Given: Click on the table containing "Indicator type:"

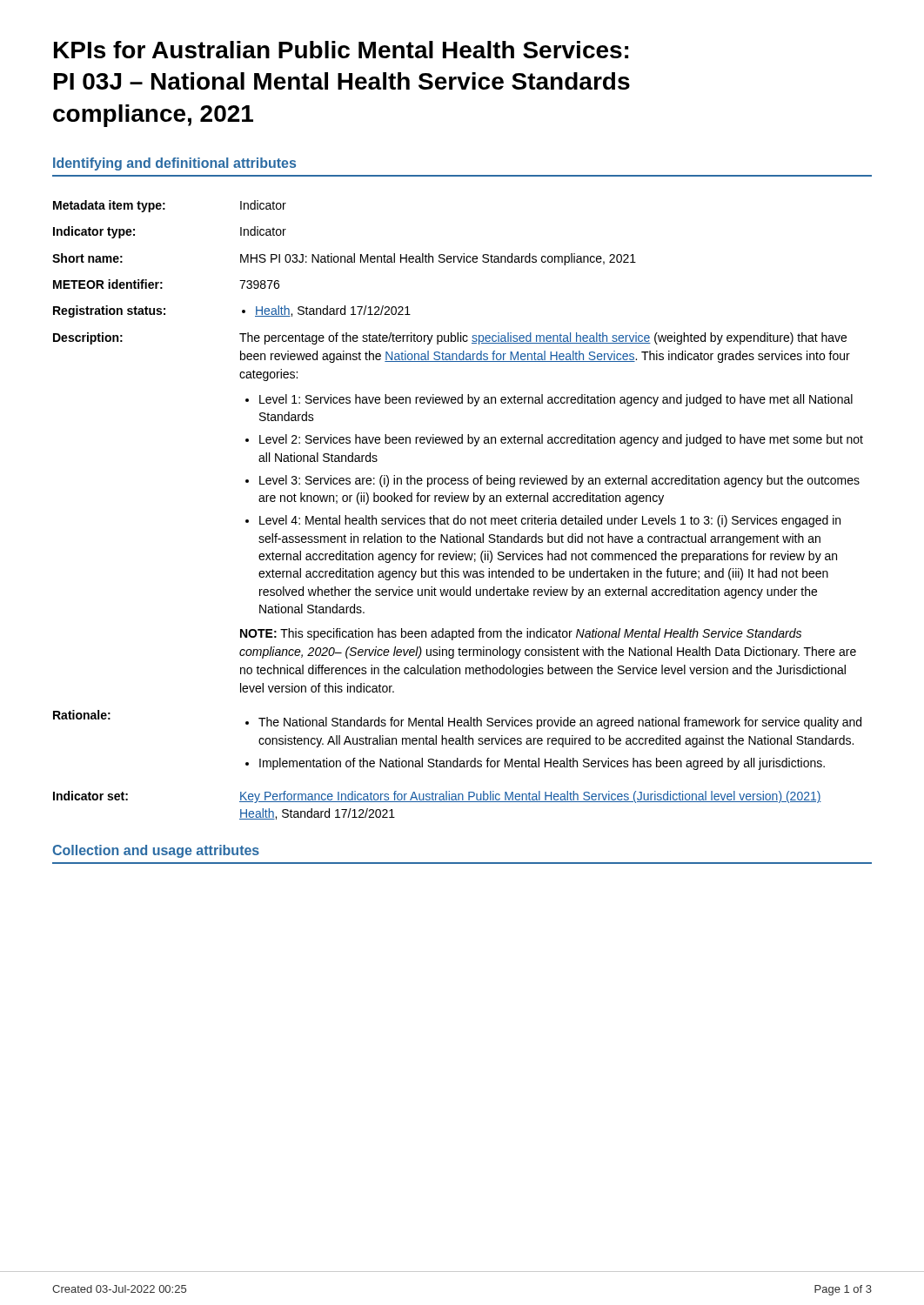Looking at the screenshot, I should (462, 510).
